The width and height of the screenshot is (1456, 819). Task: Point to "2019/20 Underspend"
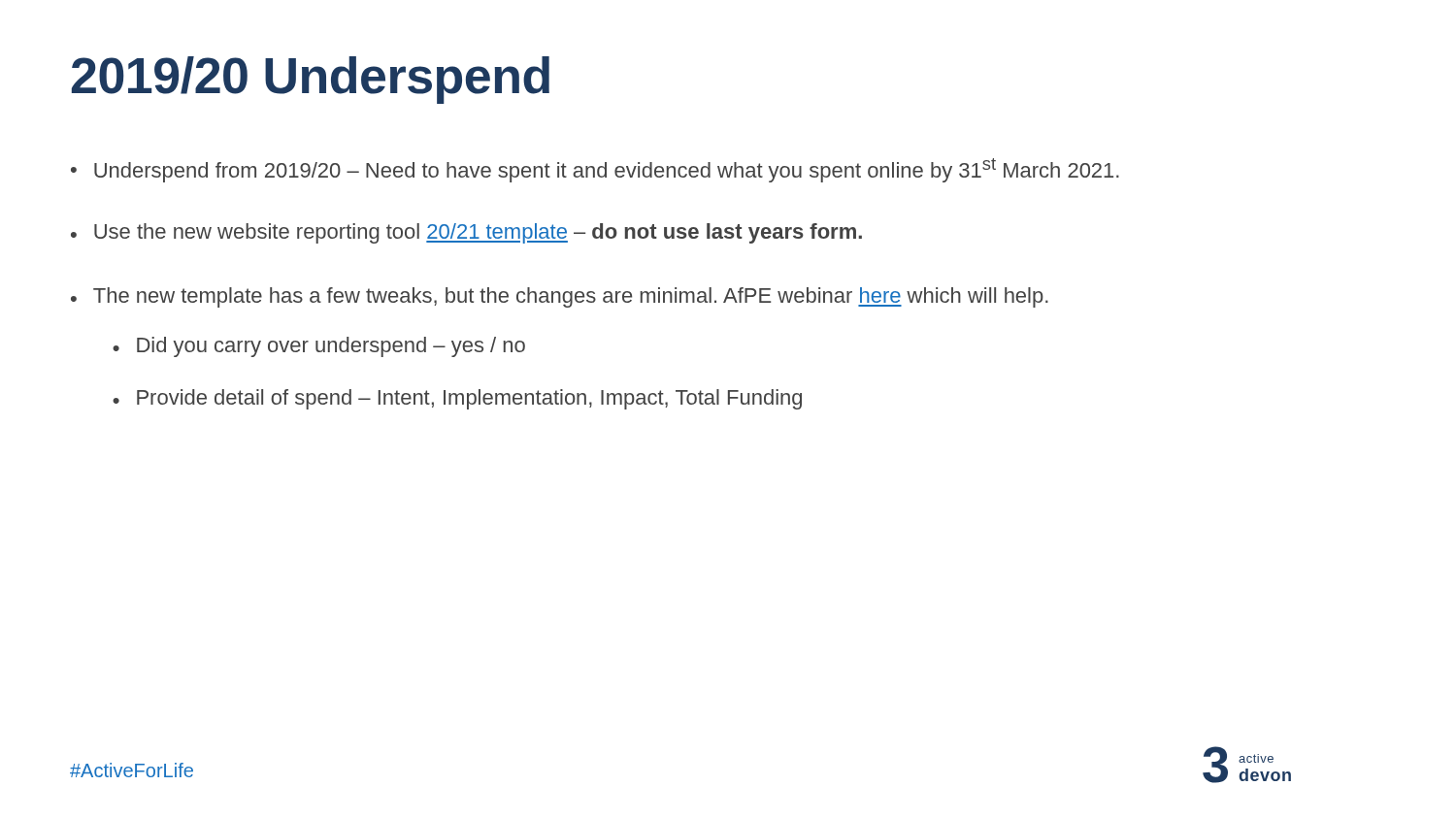(x=311, y=76)
